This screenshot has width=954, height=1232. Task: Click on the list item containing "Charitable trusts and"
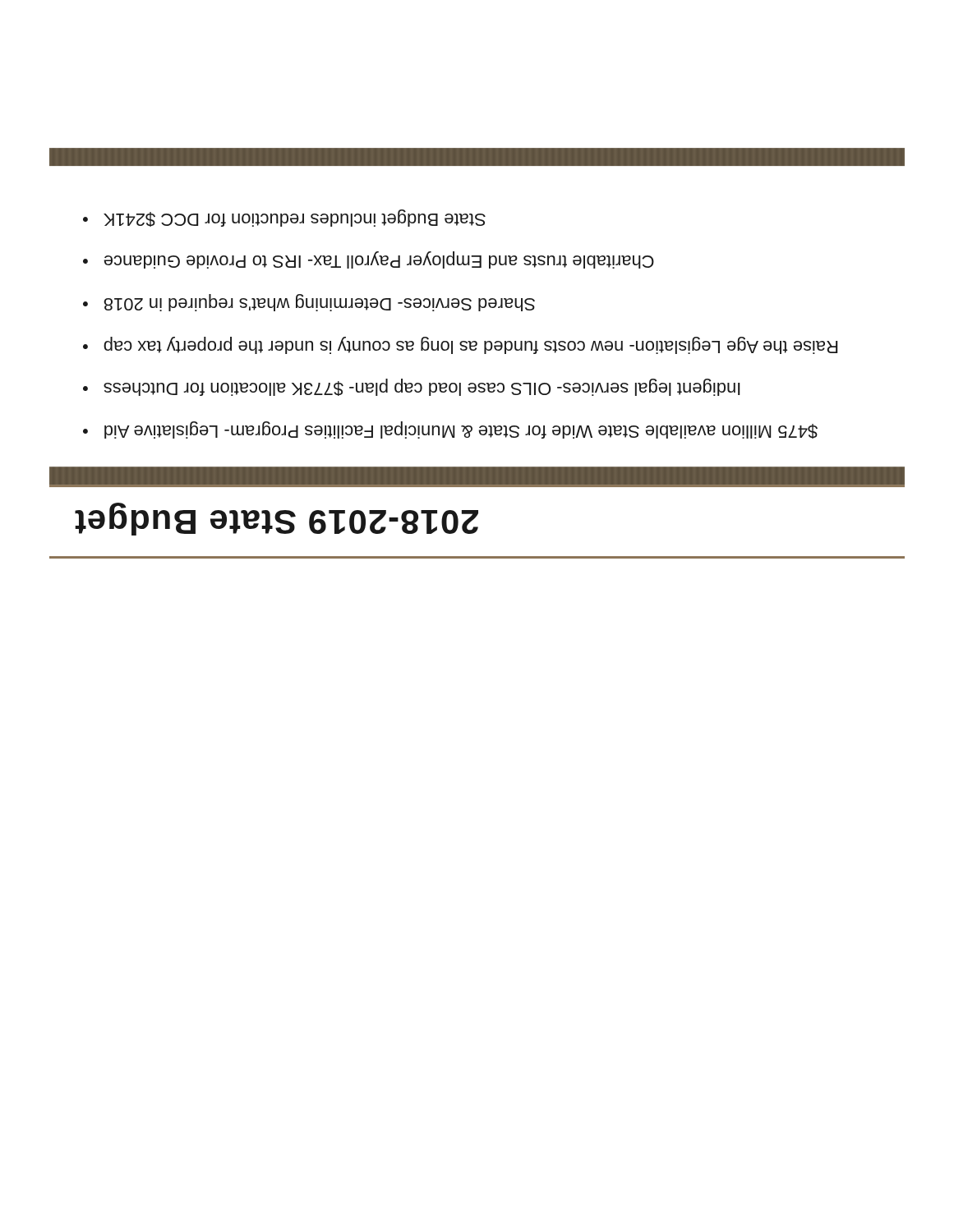pyautogui.click(x=368, y=262)
